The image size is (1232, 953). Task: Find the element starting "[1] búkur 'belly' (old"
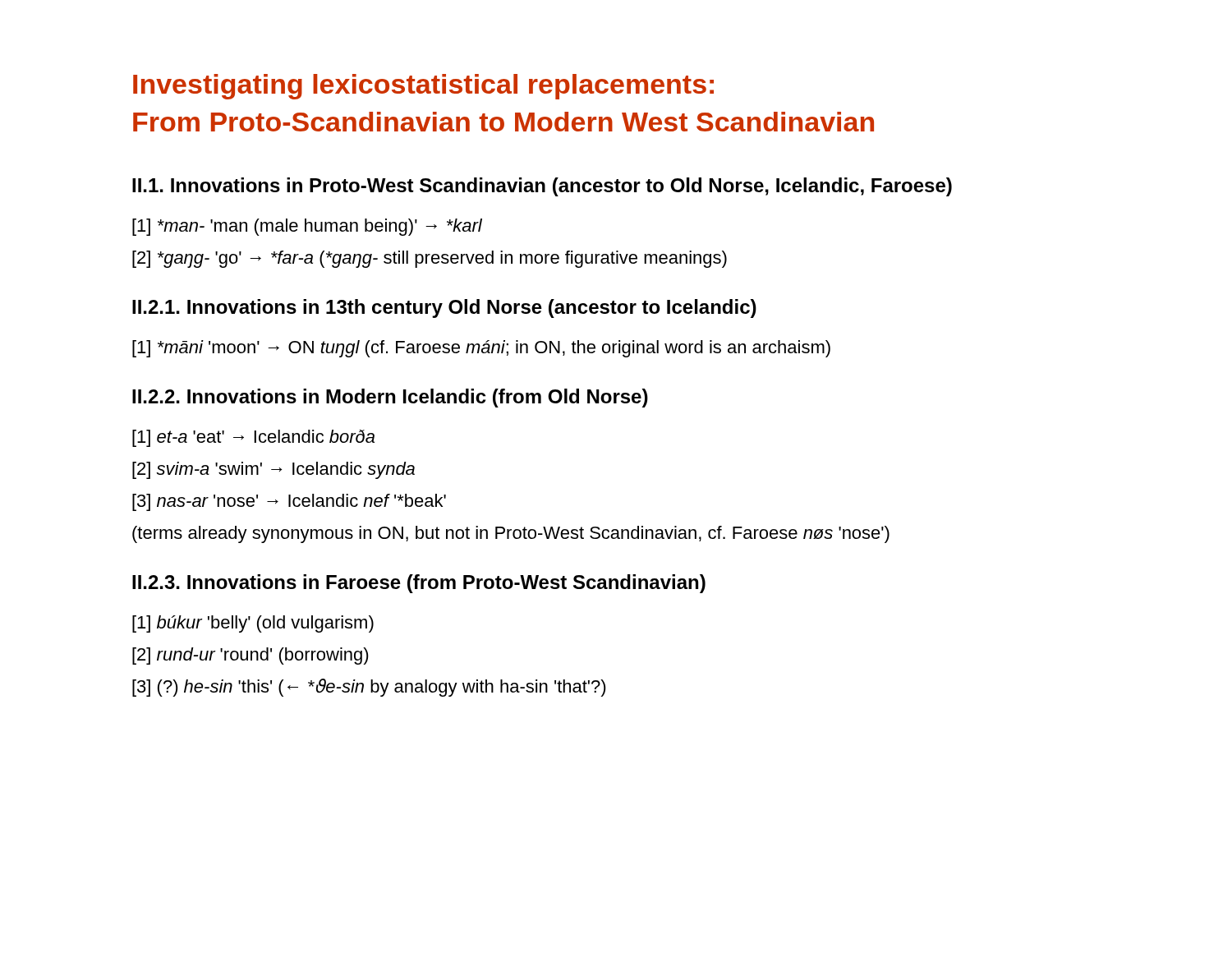(253, 622)
